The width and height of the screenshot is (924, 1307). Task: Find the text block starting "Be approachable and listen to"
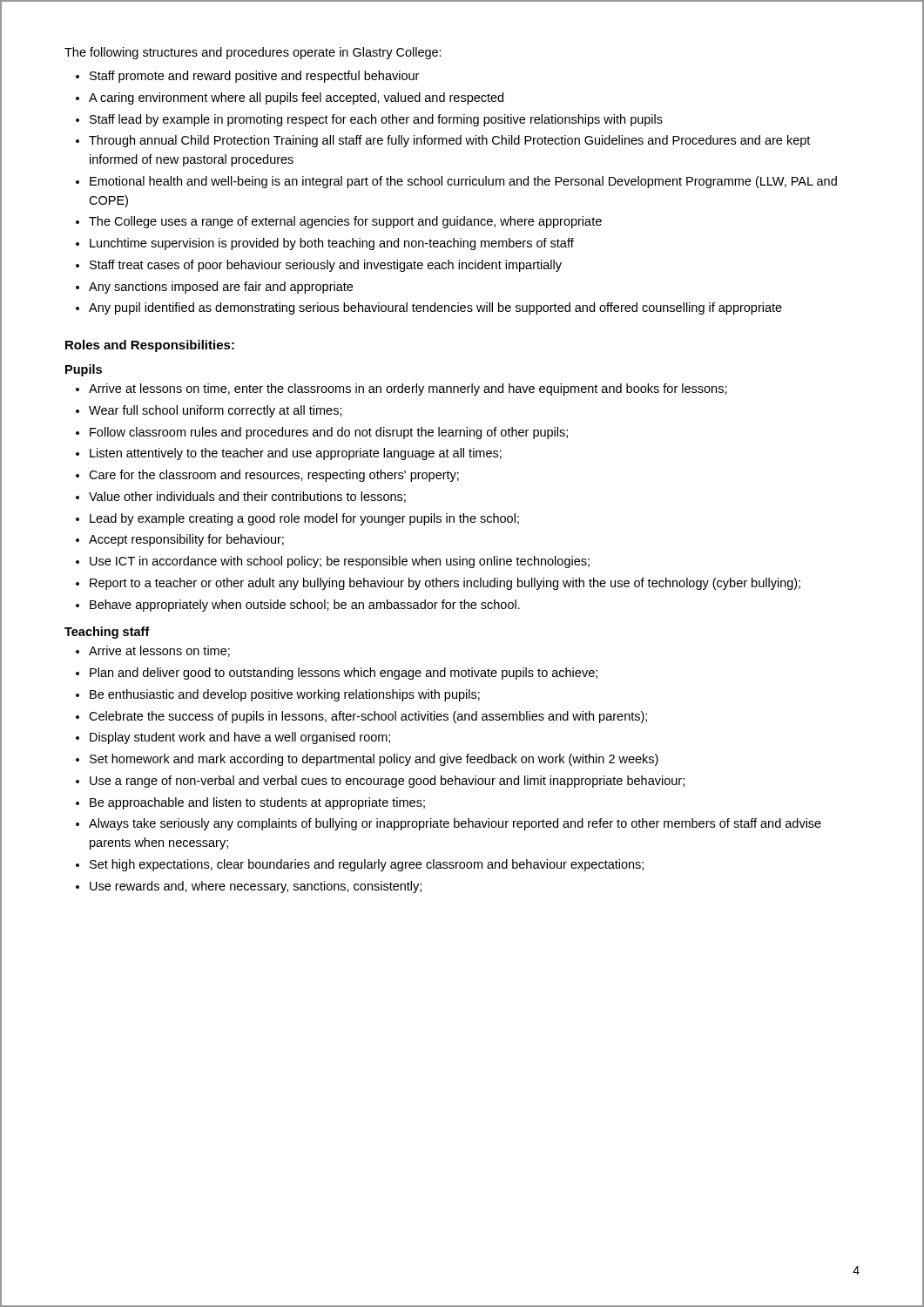click(257, 802)
